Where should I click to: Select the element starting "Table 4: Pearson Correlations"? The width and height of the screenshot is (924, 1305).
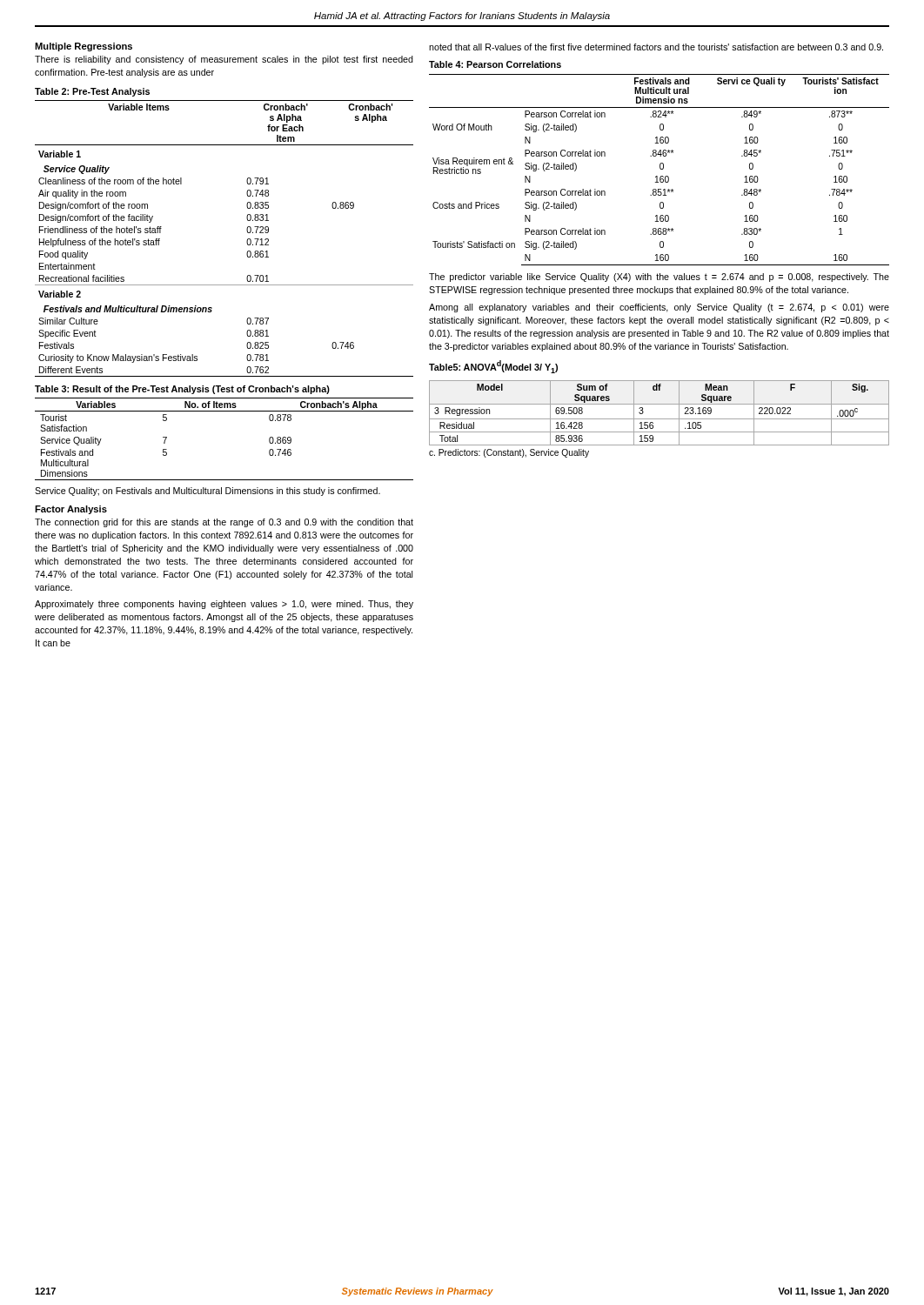point(495,64)
